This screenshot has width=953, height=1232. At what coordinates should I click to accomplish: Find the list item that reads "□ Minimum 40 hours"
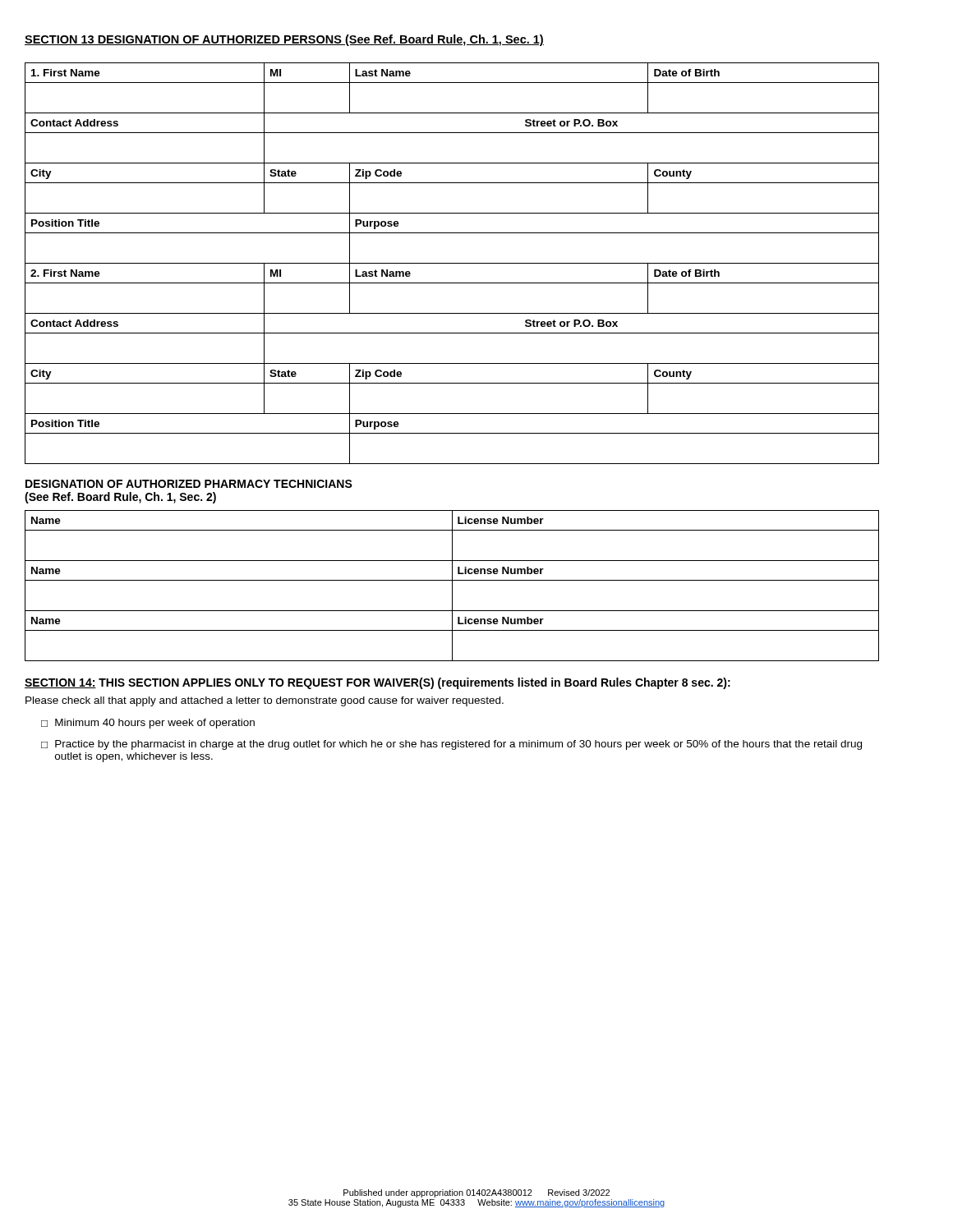click(148, 724)
